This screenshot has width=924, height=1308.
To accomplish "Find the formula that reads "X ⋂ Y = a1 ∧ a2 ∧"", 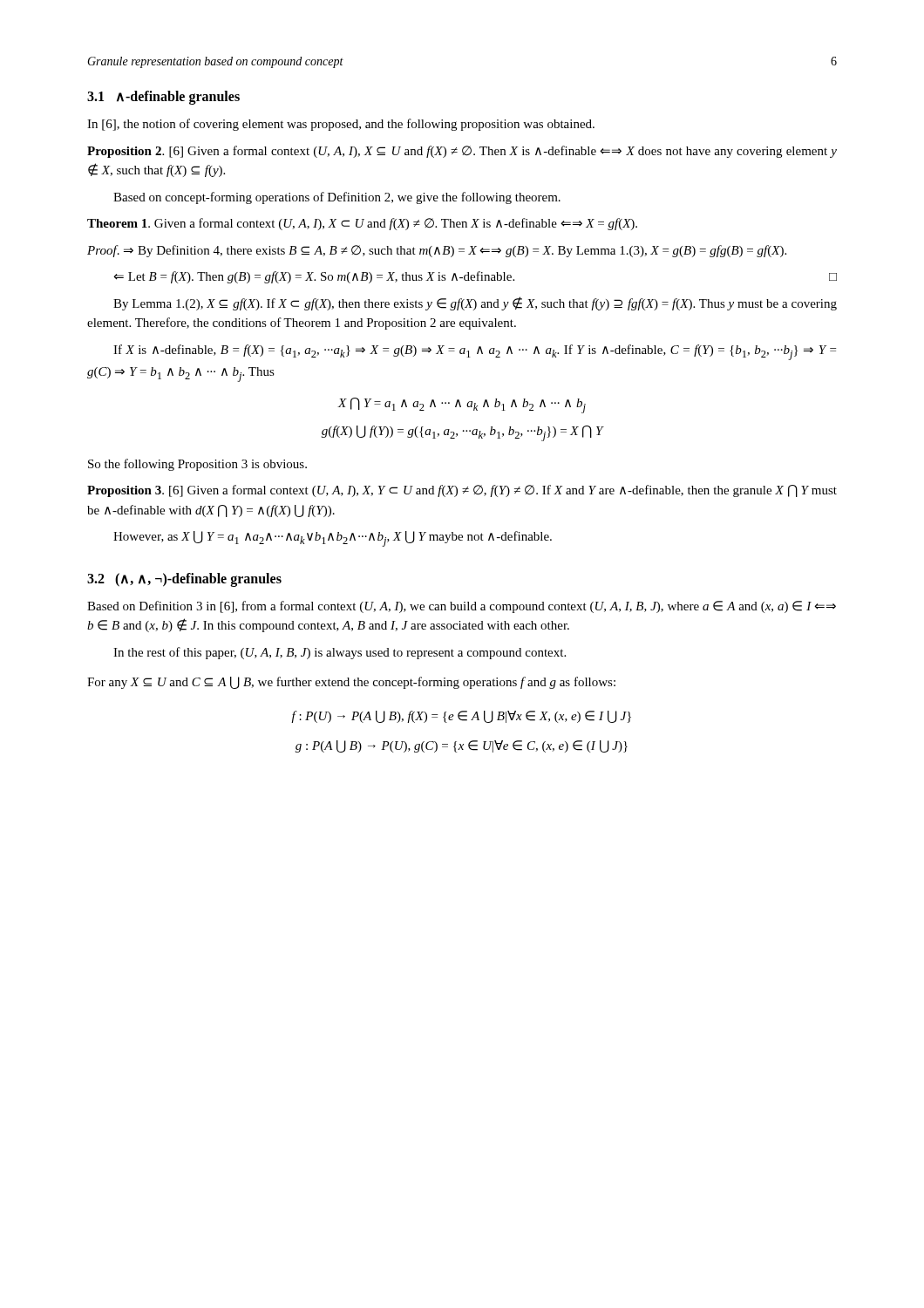I will [462, 405].
